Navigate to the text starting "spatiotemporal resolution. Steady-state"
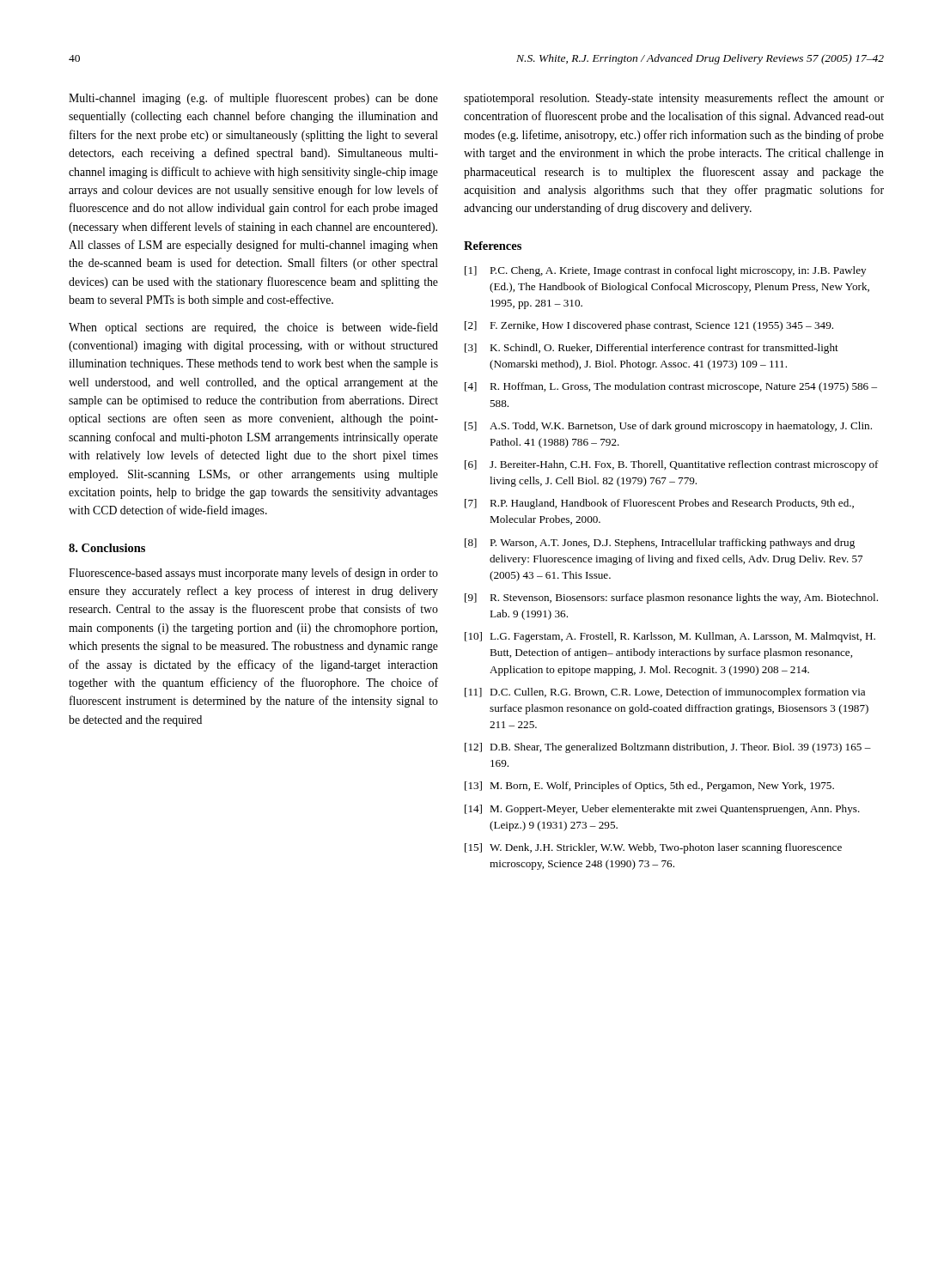 [x=674, y=154]
